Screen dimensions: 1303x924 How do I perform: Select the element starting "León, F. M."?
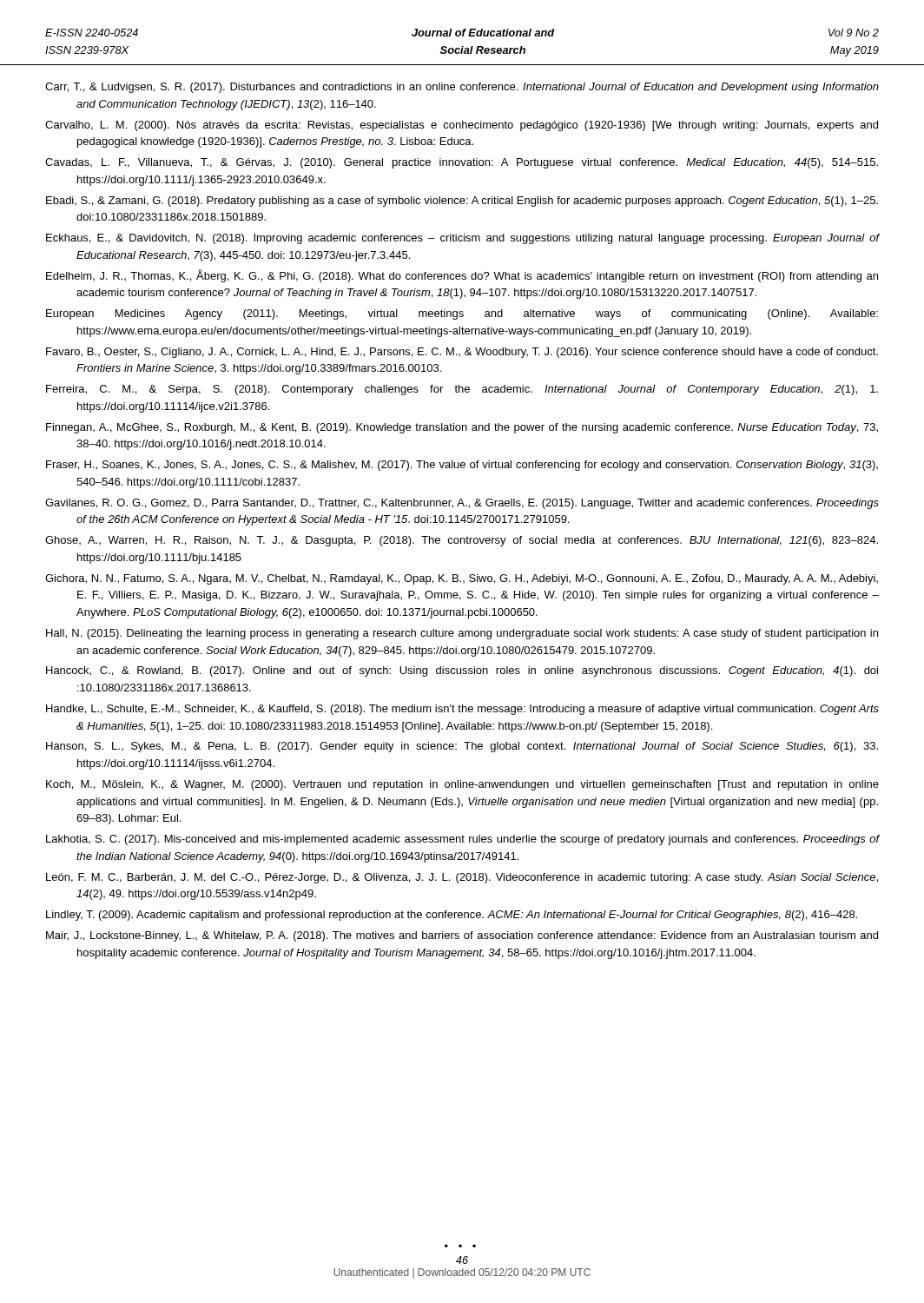tap(462, 885)
